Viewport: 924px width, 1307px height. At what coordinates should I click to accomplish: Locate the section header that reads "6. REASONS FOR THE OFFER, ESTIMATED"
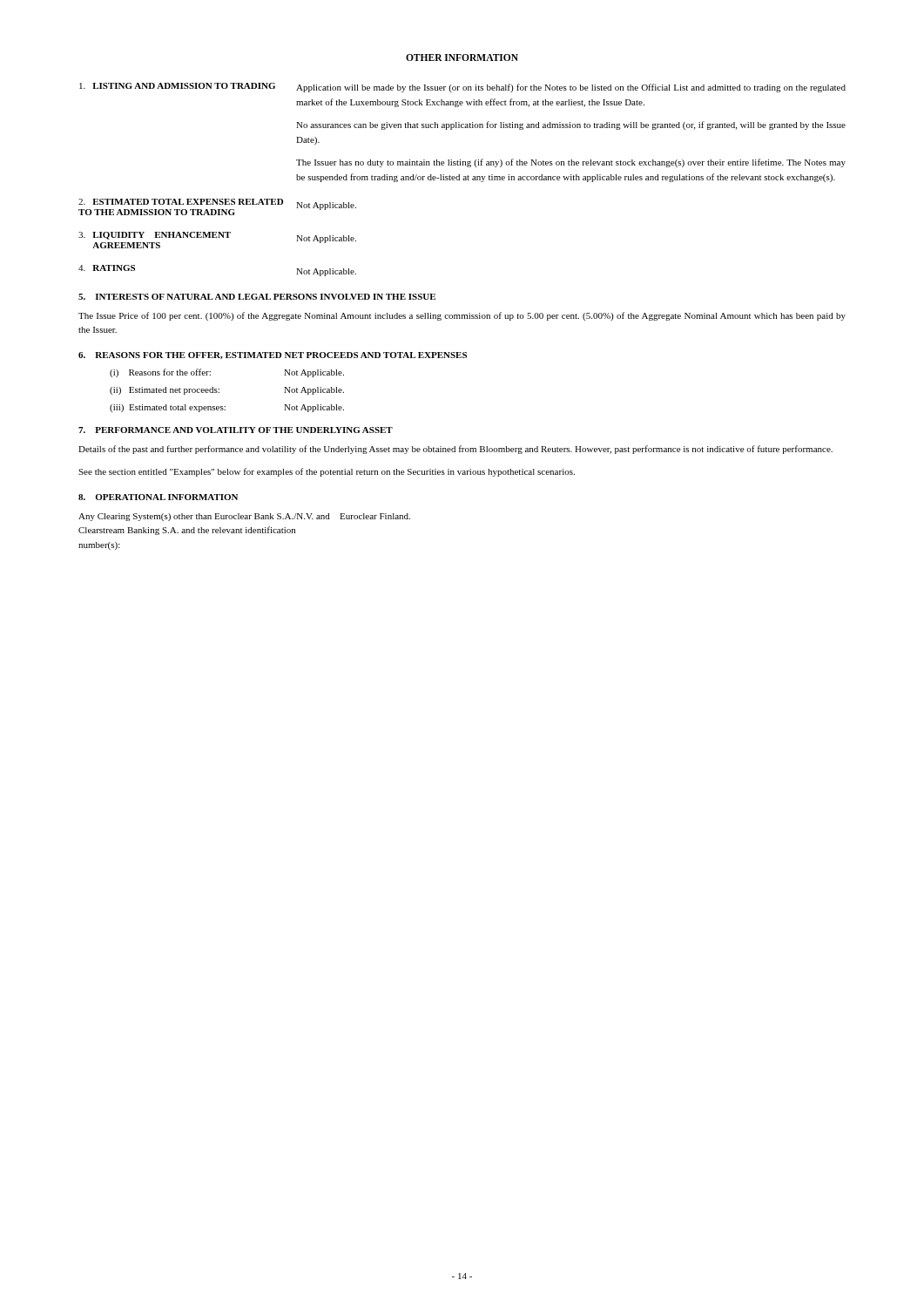click(x=273, y=354)
